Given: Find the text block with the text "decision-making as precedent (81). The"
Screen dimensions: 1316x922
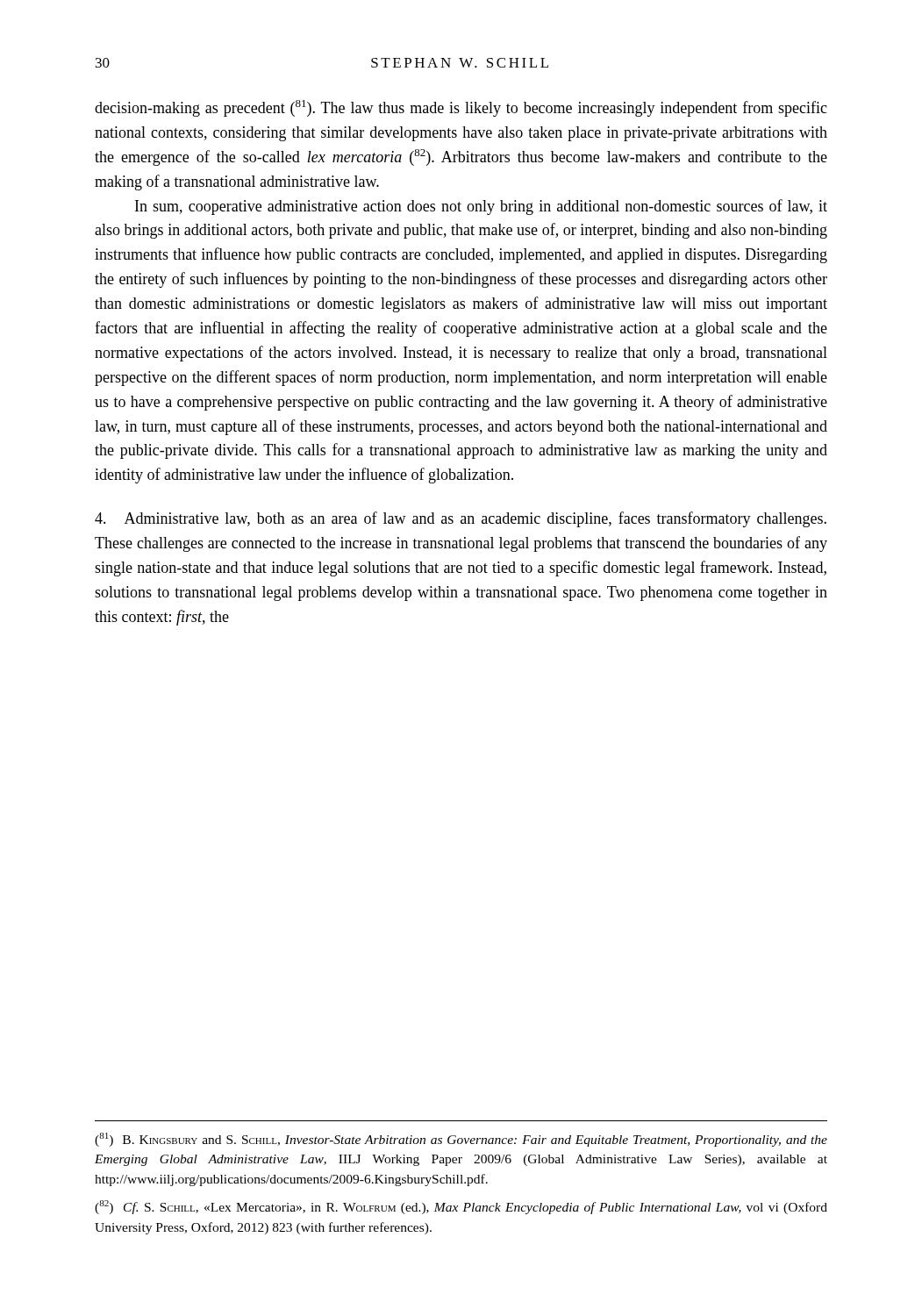Looking at the screenshot, I should 461,145.
